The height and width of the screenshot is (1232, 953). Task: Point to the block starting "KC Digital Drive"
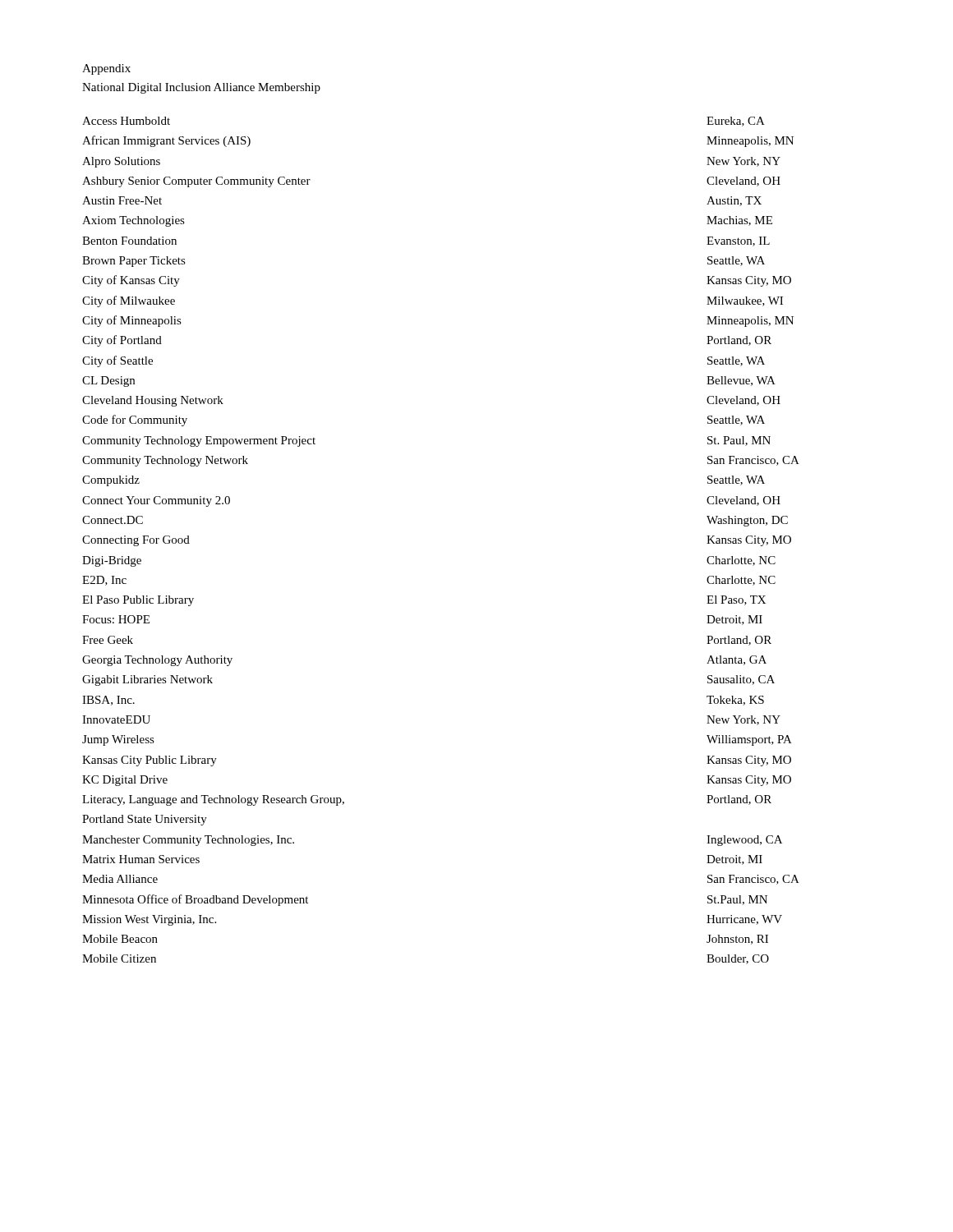122,781
